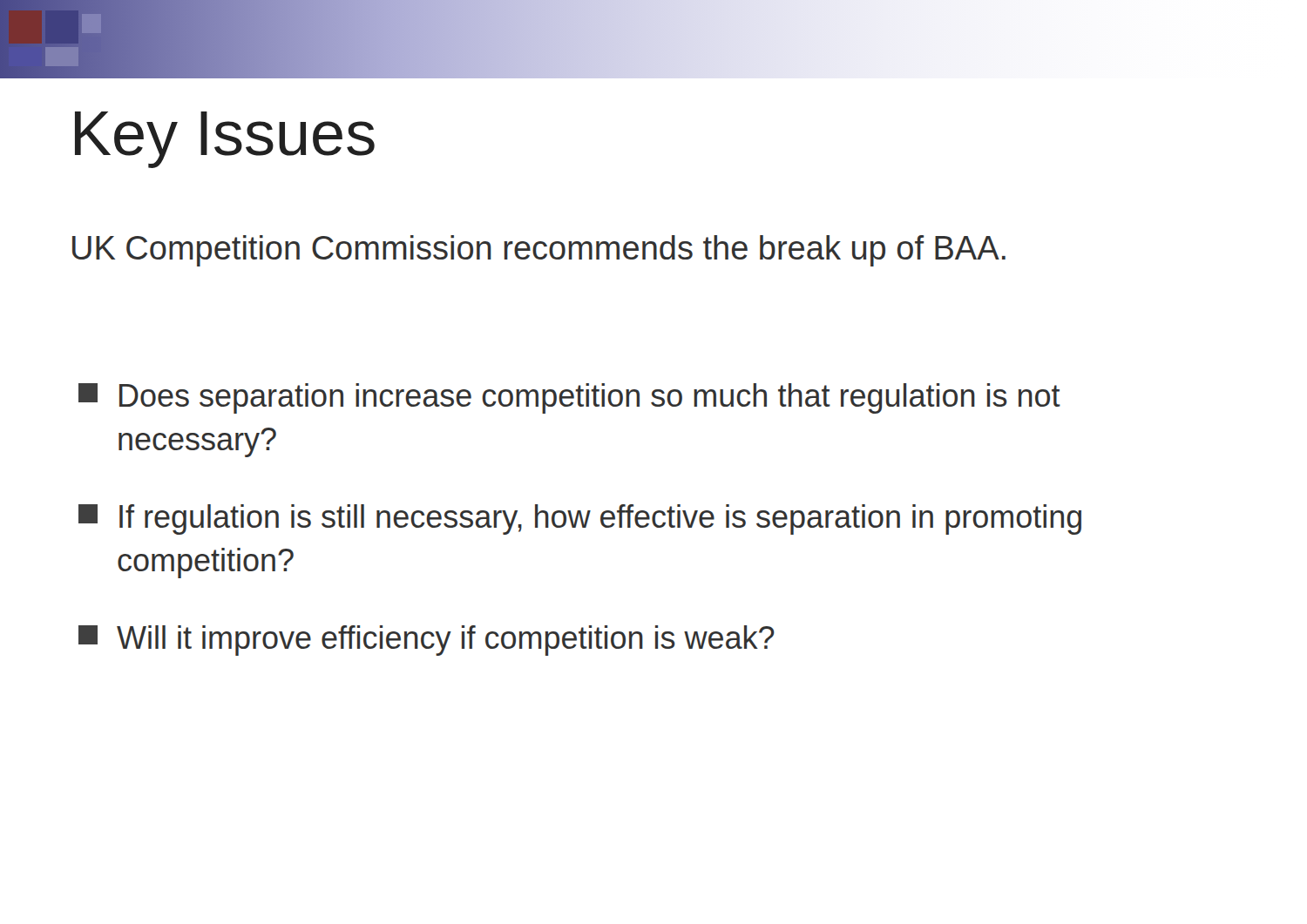Image resolution: width=1307 pixels, height=924 pixels.
Task: Click on the element starting "Does separation increase competition so much"
Action: point(636,418)
